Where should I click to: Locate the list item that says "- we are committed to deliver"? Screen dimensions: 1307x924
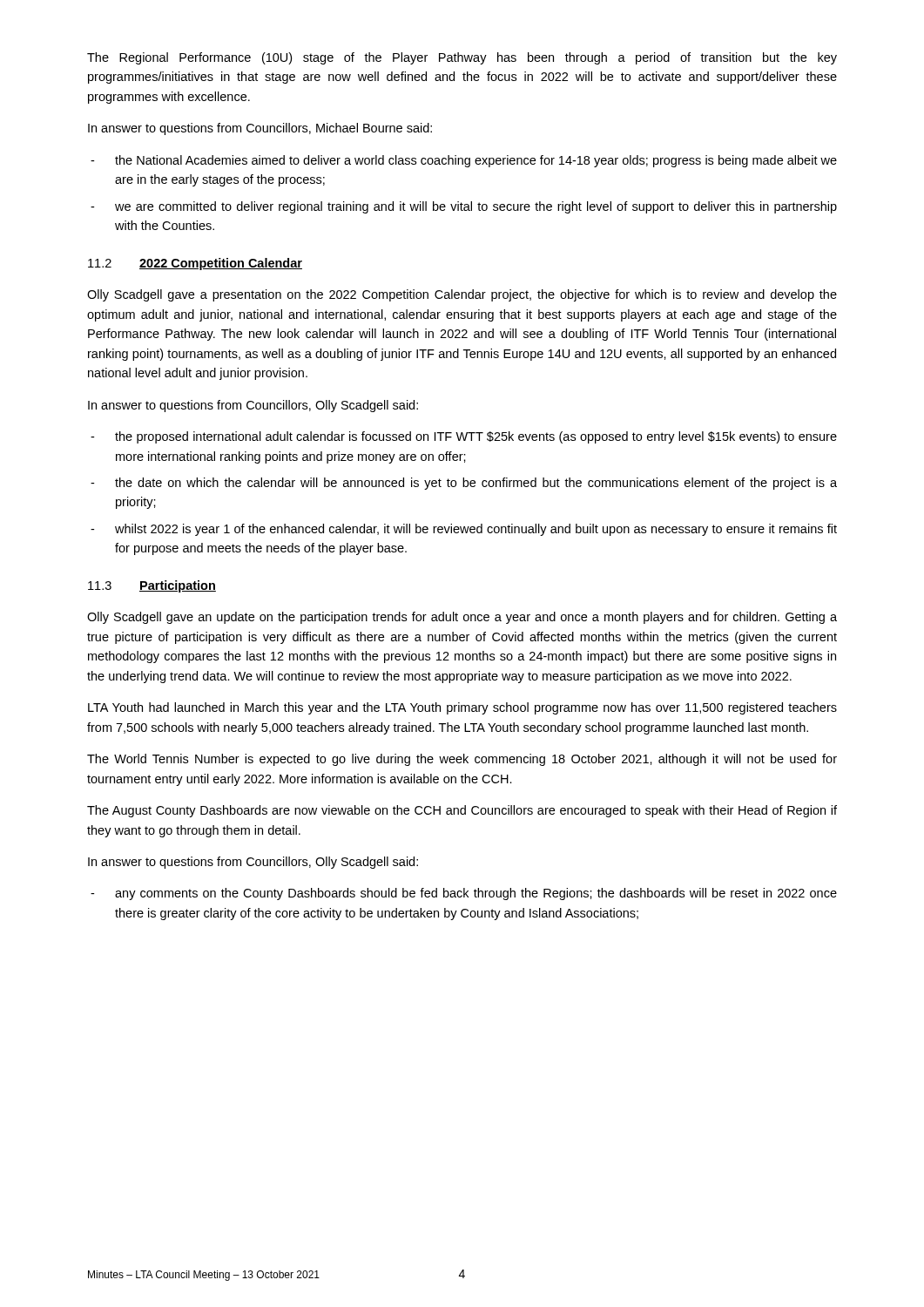pyautogui.click(x=462, y=216)
